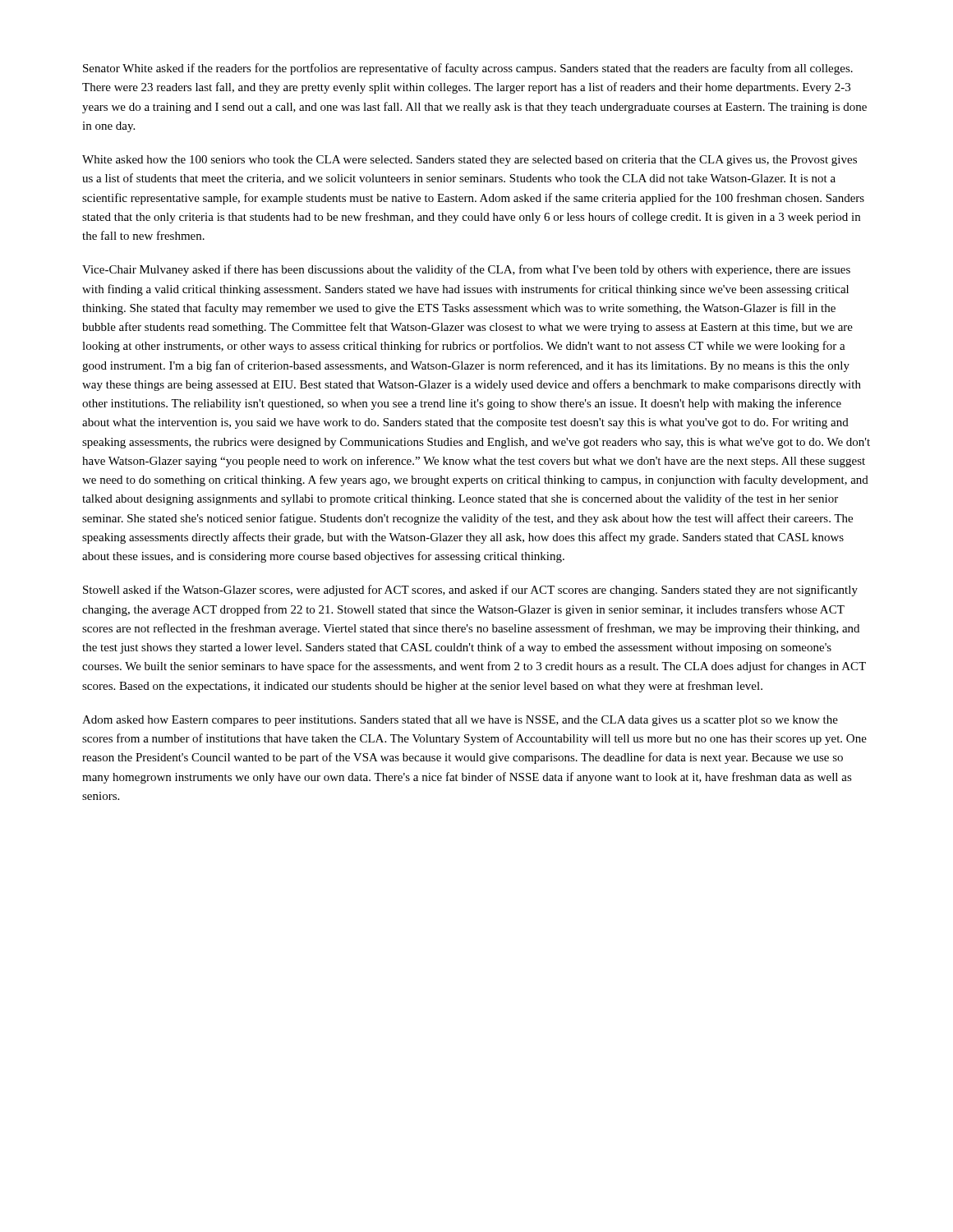
Task: Click on the region starting "White asked how the 100 seniors who"
Action: pyautogui.click(x=473, y=198)
